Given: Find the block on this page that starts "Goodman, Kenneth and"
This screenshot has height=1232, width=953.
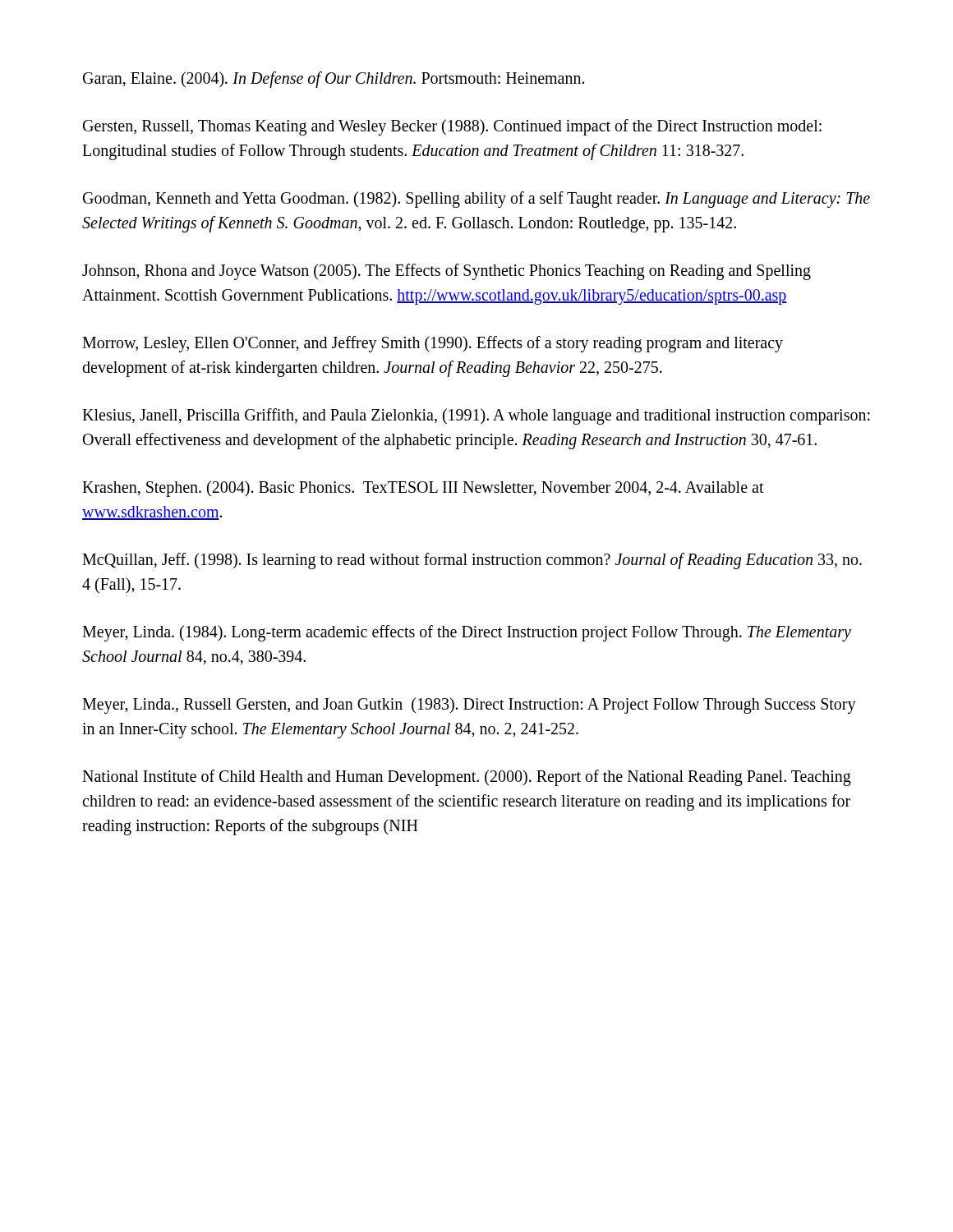Looking at the screenshot, I should point(476,210).
